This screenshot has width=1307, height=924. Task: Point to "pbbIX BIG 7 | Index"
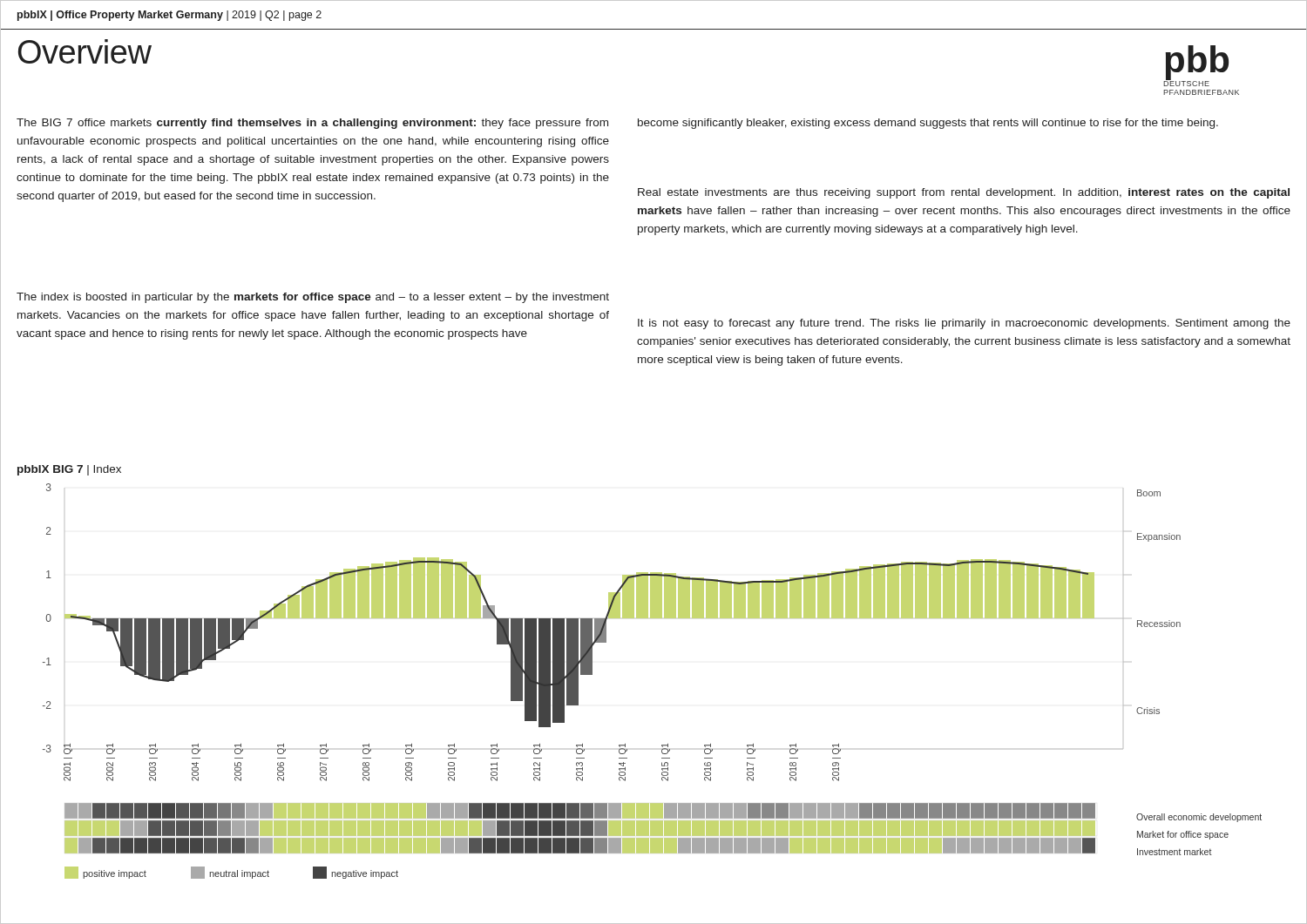(69, 469)
